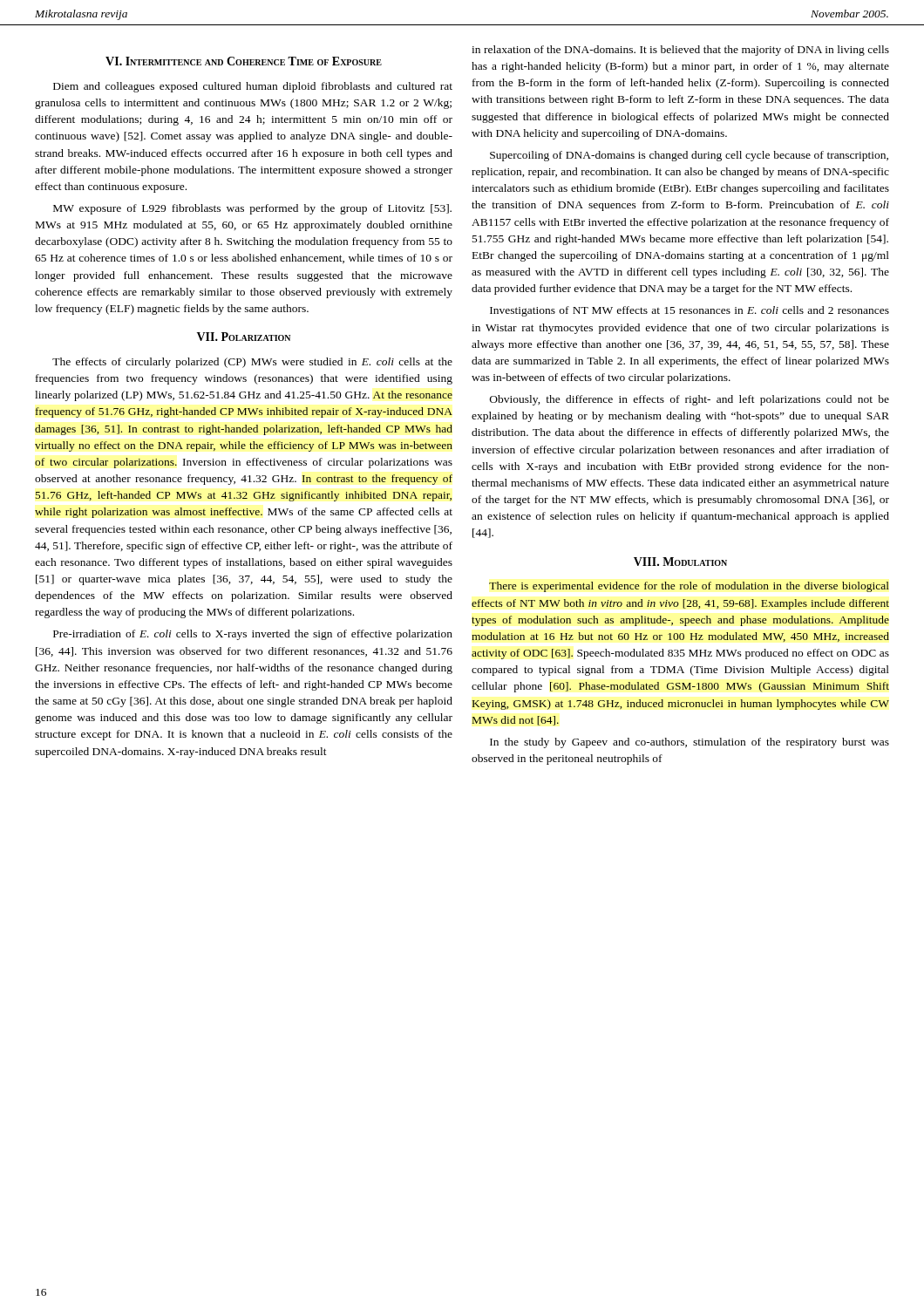Locate the text block starting "In the study"
This screenshot has width=924, height=1308.
pos(680,750)
